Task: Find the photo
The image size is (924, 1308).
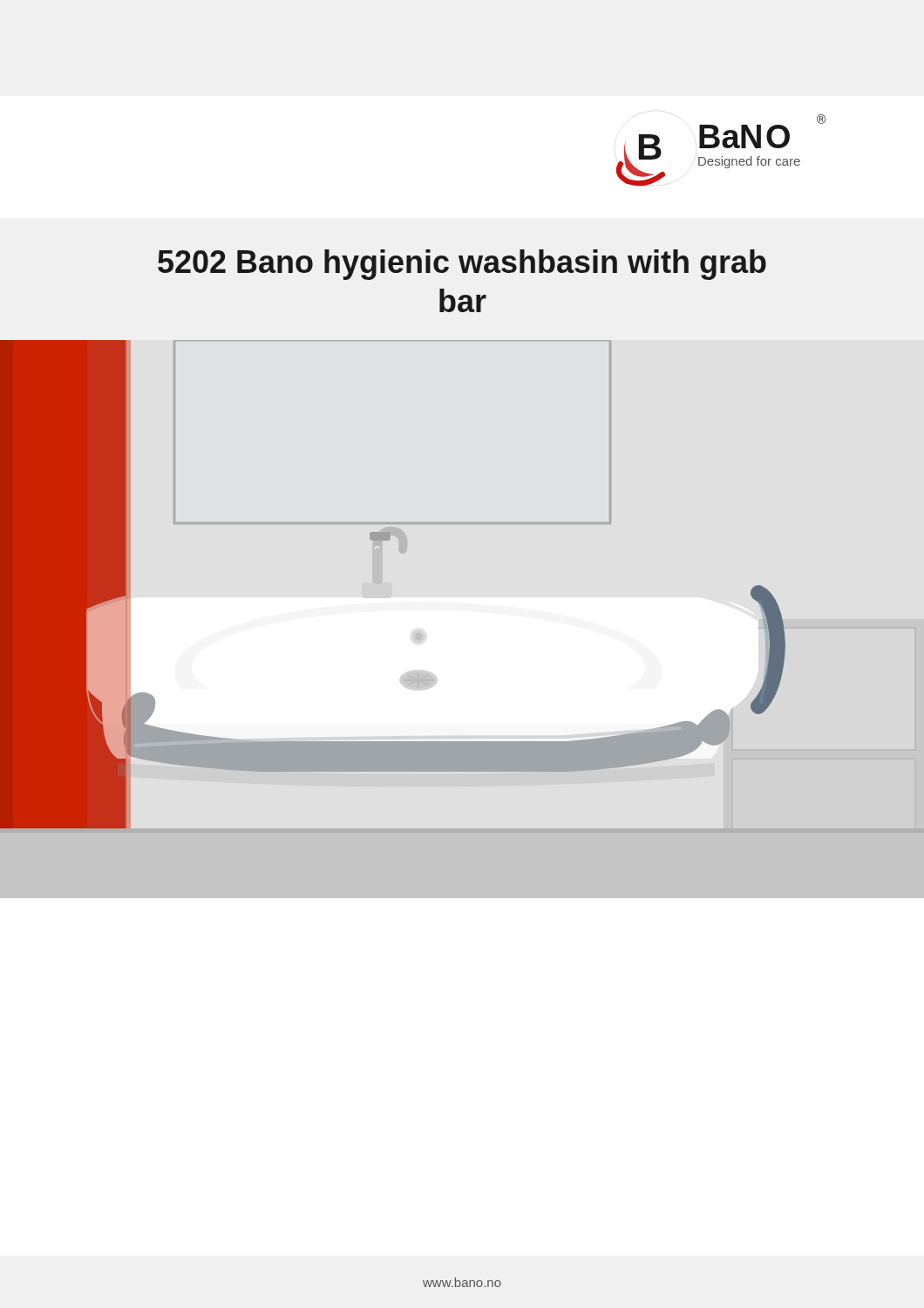Action: coord(462,619)
